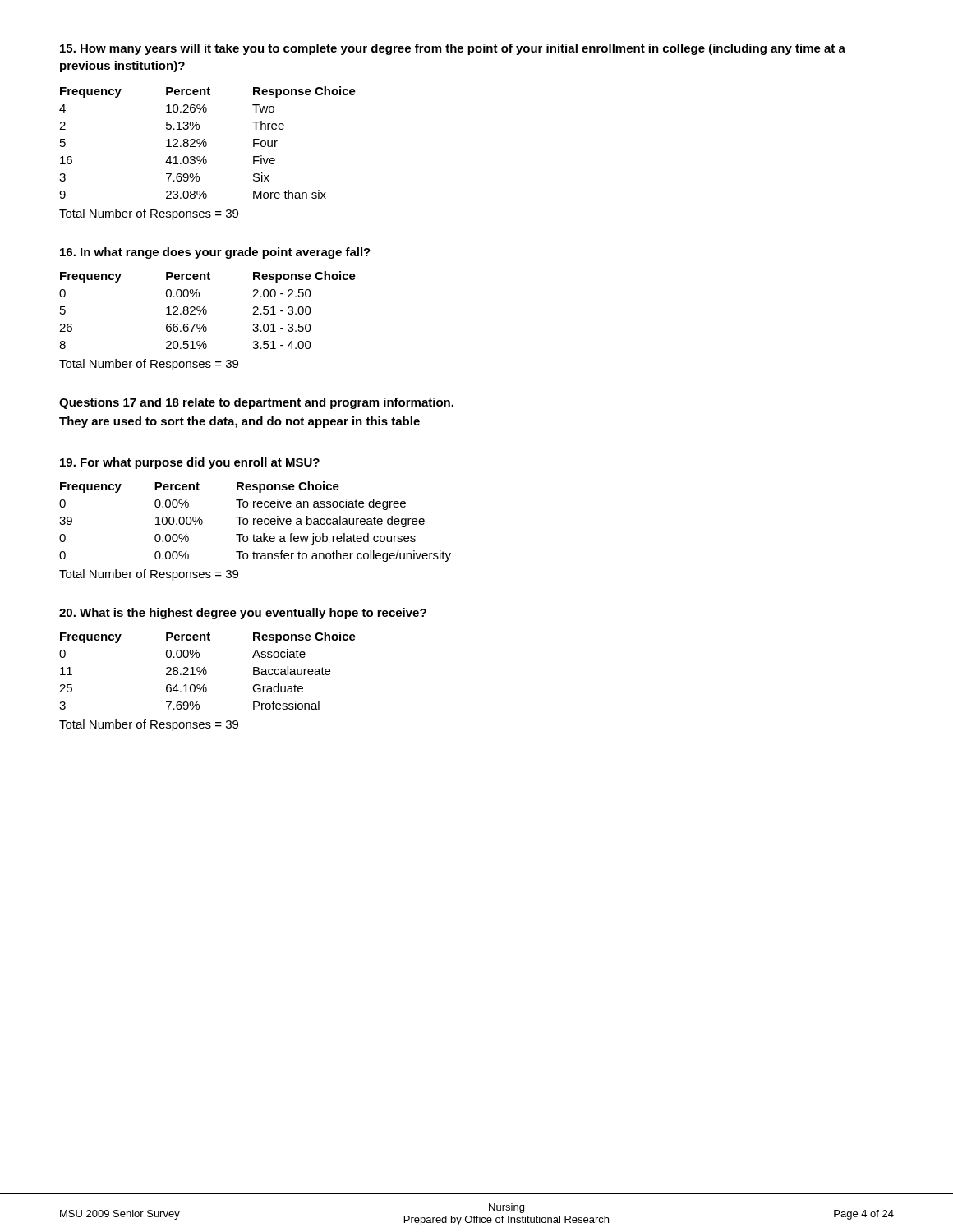
Task: Find "Total Number of Responses = 39" on this page
Action: 149,213
